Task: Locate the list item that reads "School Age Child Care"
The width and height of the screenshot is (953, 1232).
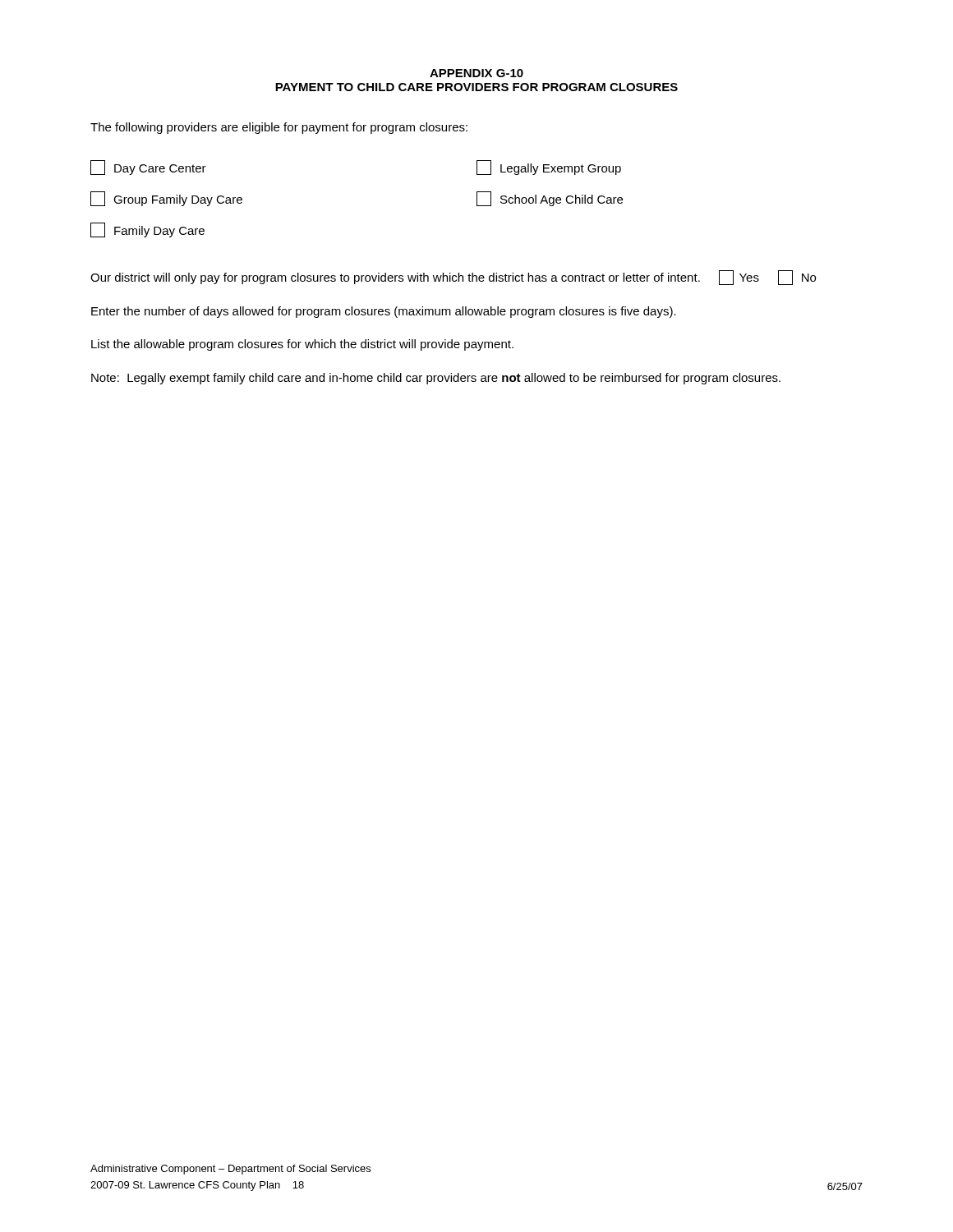Action: 550,199
